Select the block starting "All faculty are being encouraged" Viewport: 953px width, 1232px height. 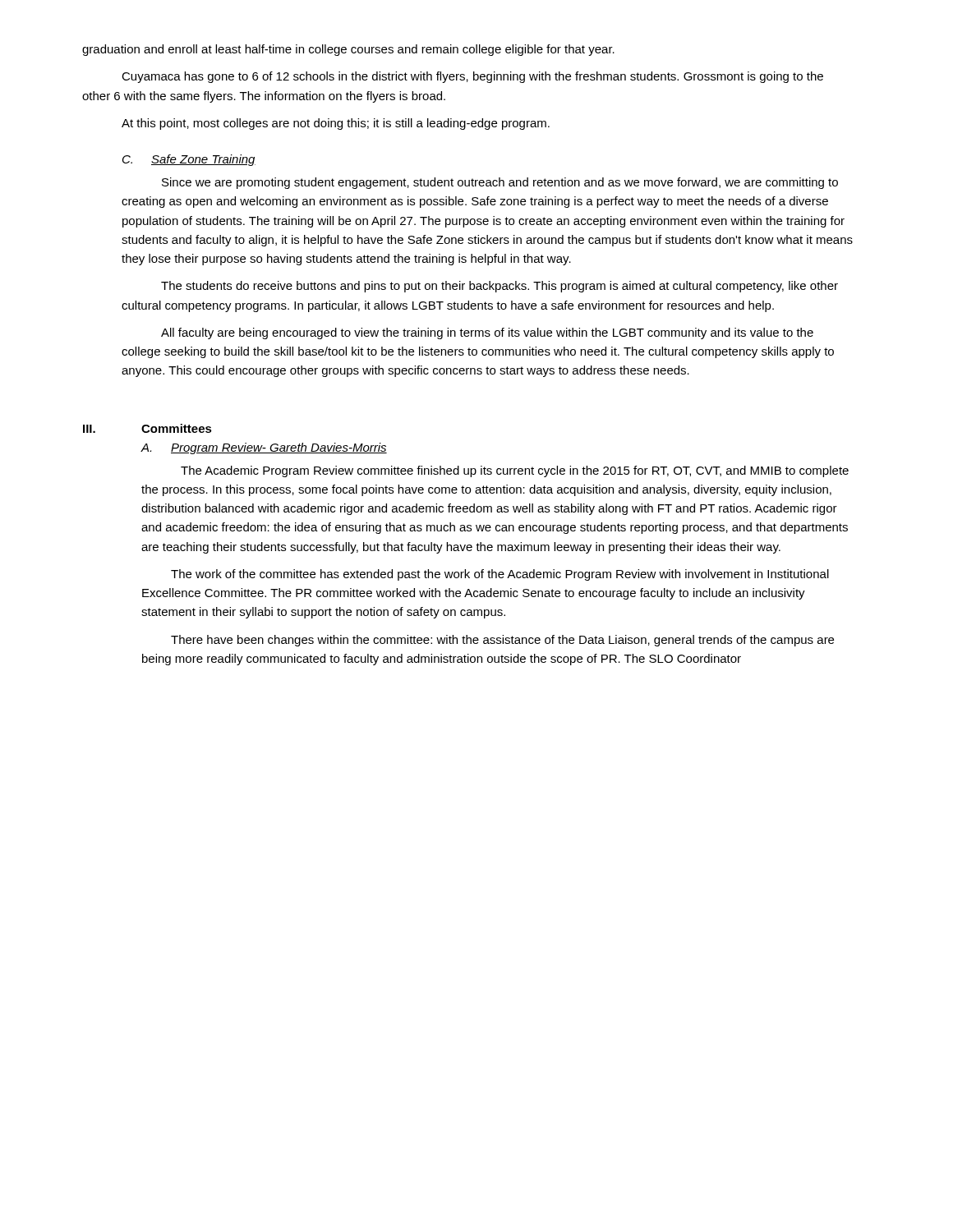[488, 351]
